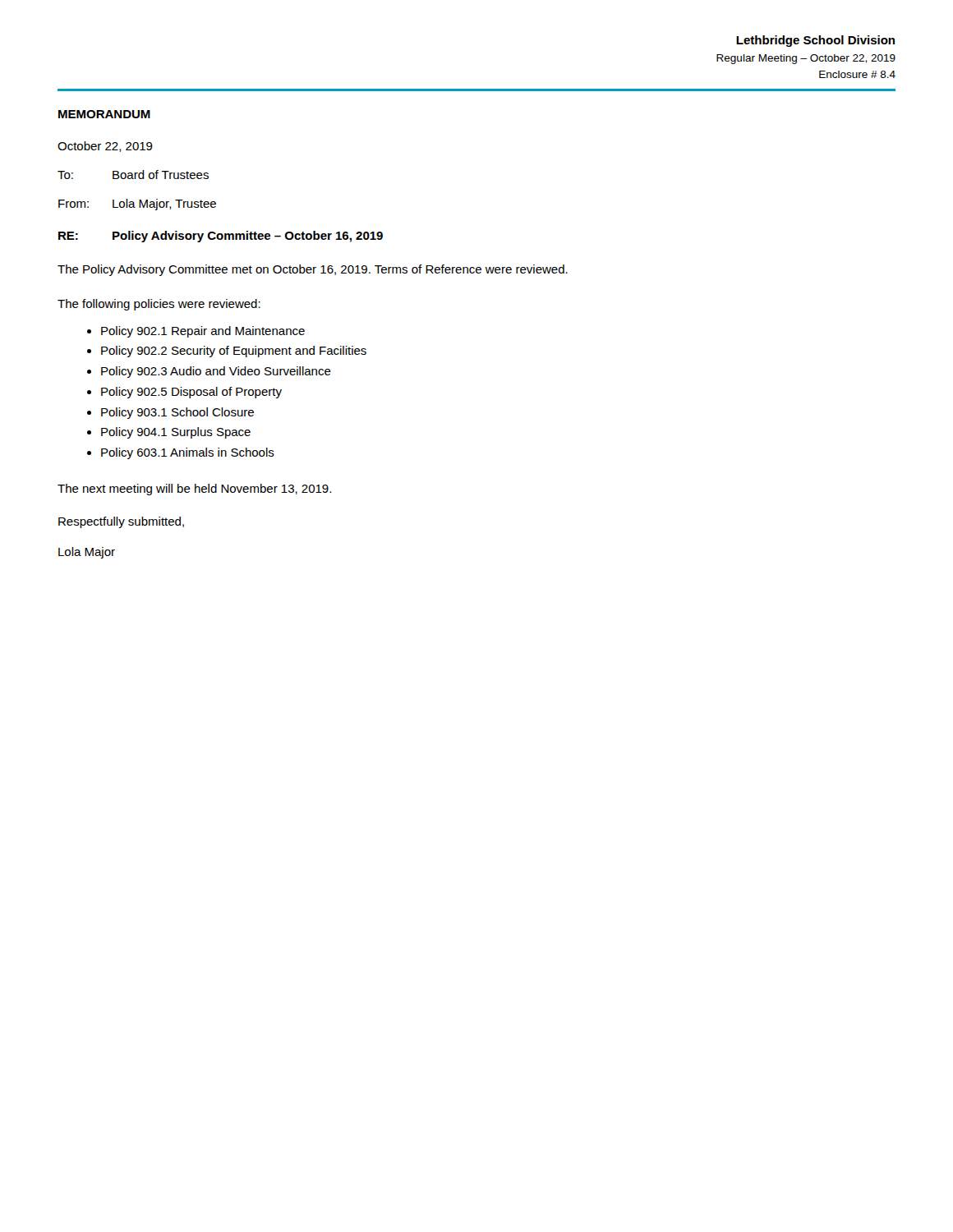Click the passage that begins "Policy 902.2 Security"
Image resolution: width=953 pixels, height=1232 pixels.
coord(233,351)
